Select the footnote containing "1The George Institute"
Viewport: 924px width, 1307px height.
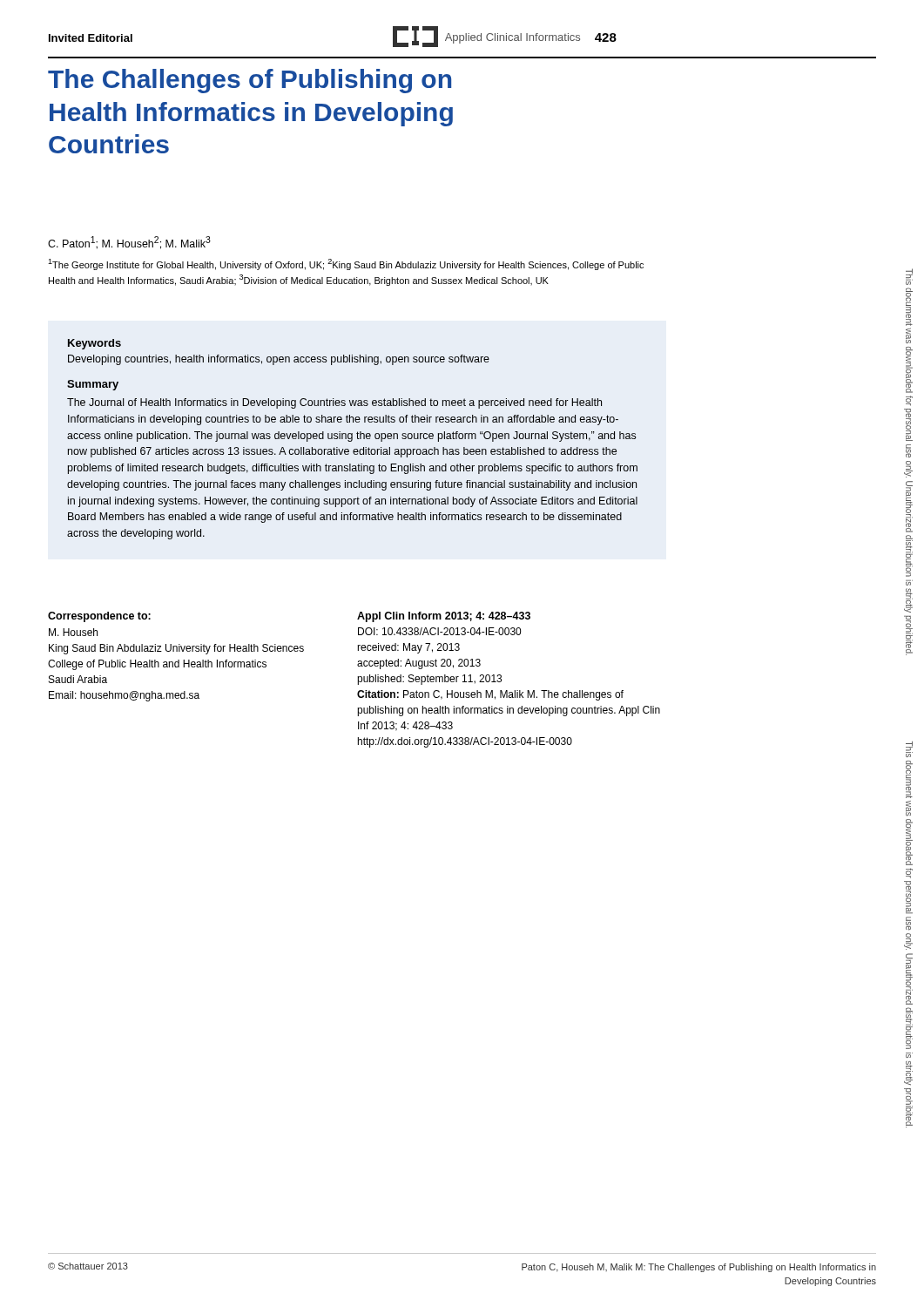coord(346,271)
